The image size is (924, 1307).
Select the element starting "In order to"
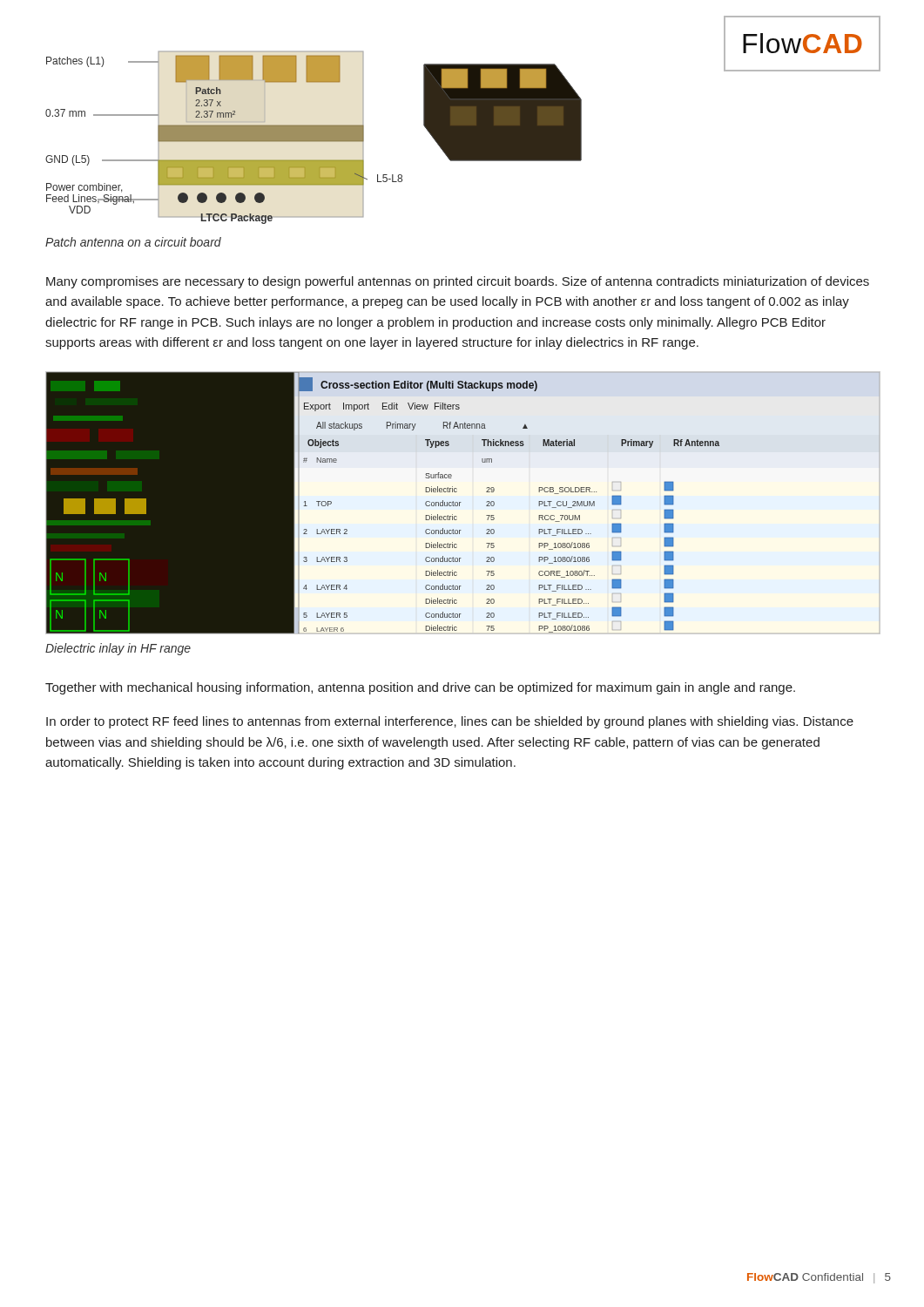pyautogui.click(x=449, y=742)
